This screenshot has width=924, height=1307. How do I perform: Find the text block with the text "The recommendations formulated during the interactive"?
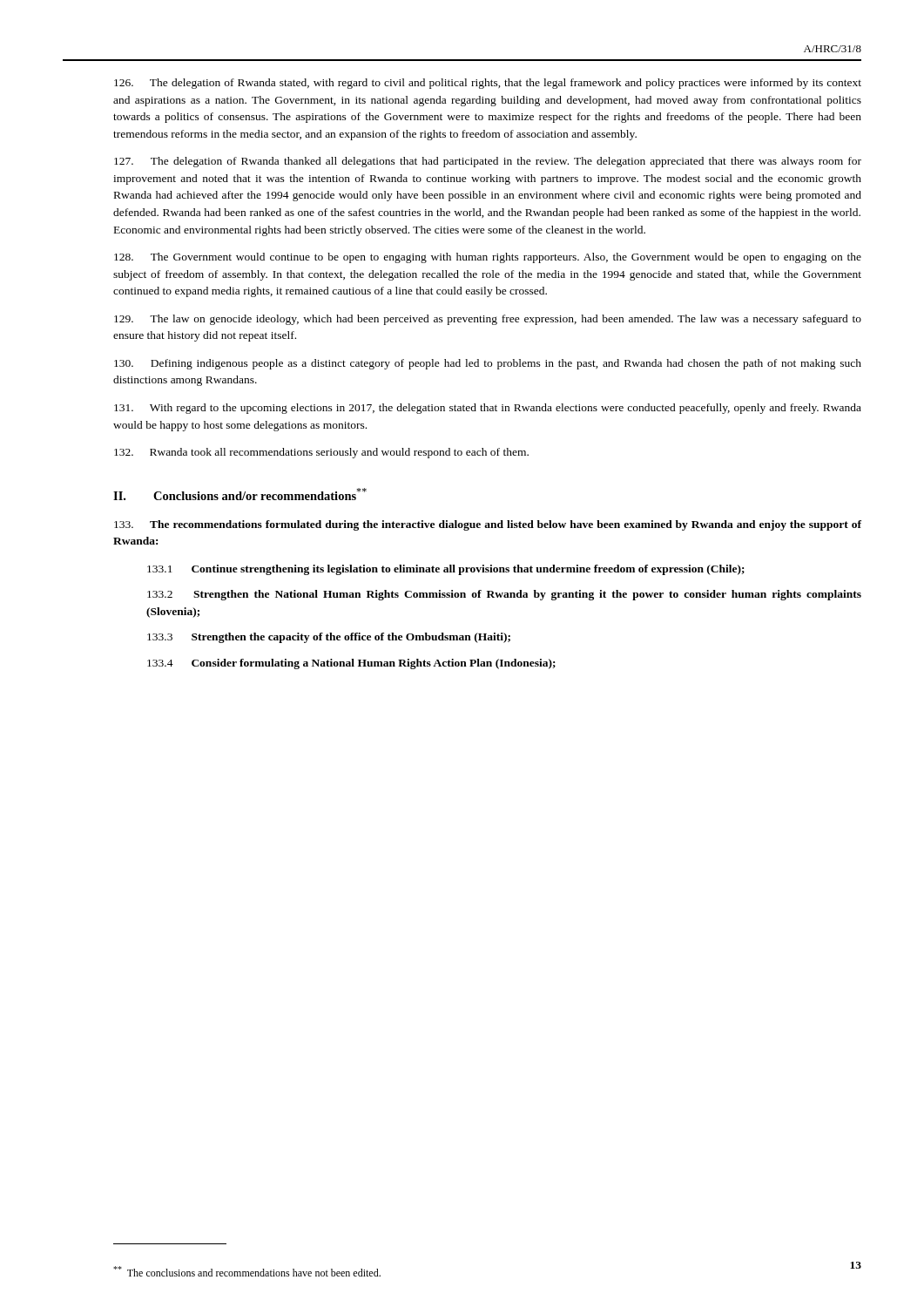[x=487, y=531]
